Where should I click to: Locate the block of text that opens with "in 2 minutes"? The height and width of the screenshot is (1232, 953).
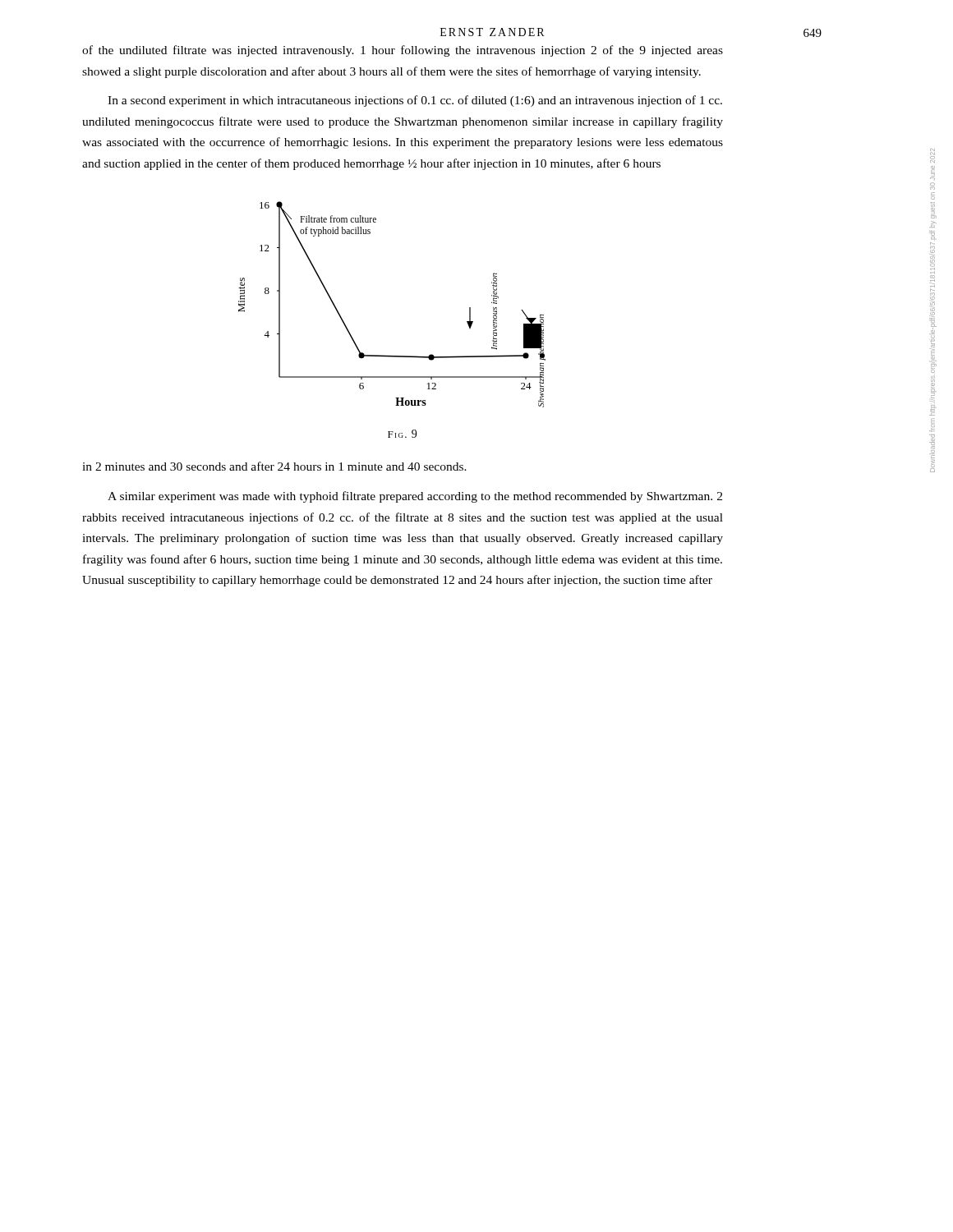pos(275,466)
